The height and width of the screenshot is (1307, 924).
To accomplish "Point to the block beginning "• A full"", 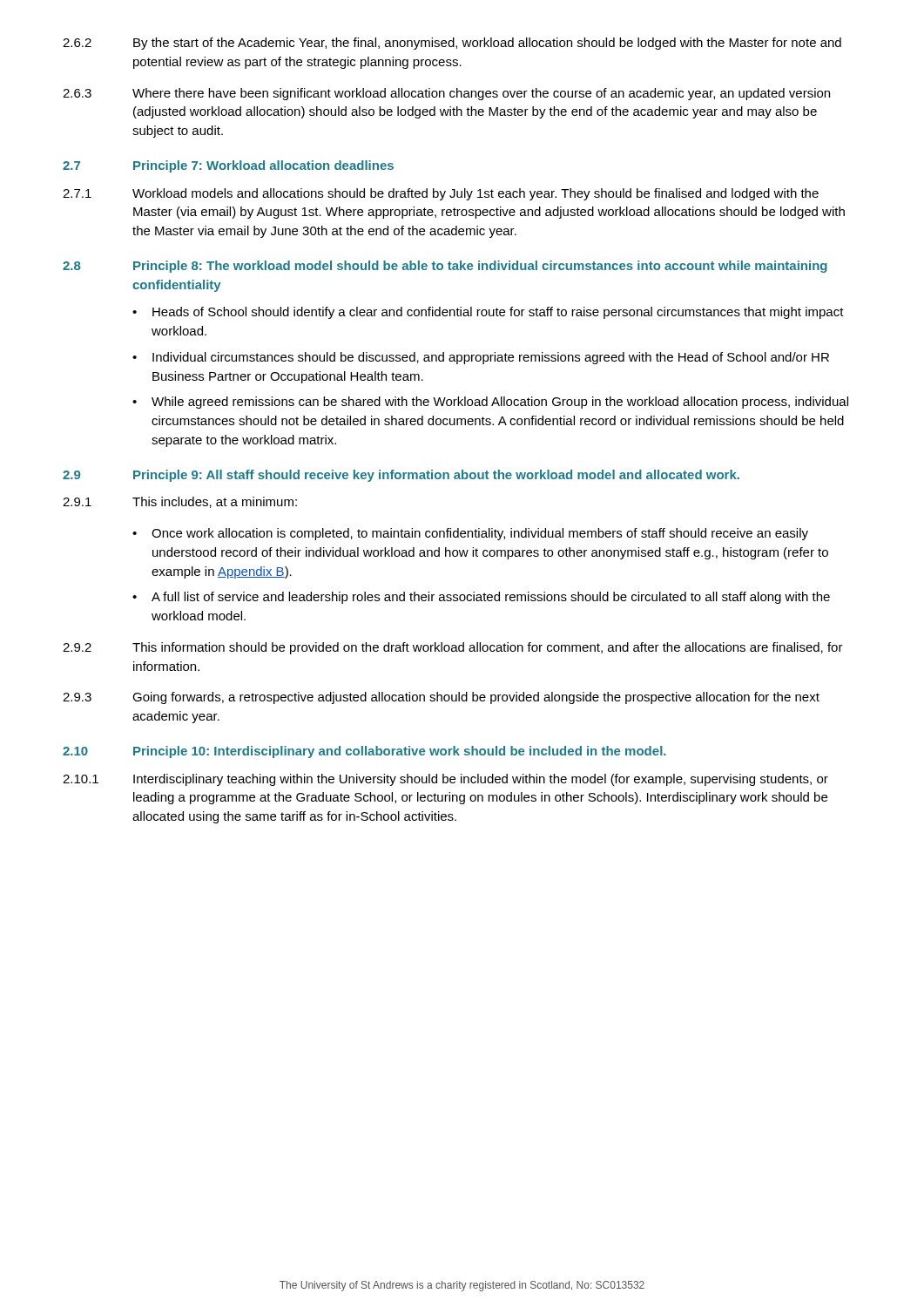I will [x=497, y=606].
